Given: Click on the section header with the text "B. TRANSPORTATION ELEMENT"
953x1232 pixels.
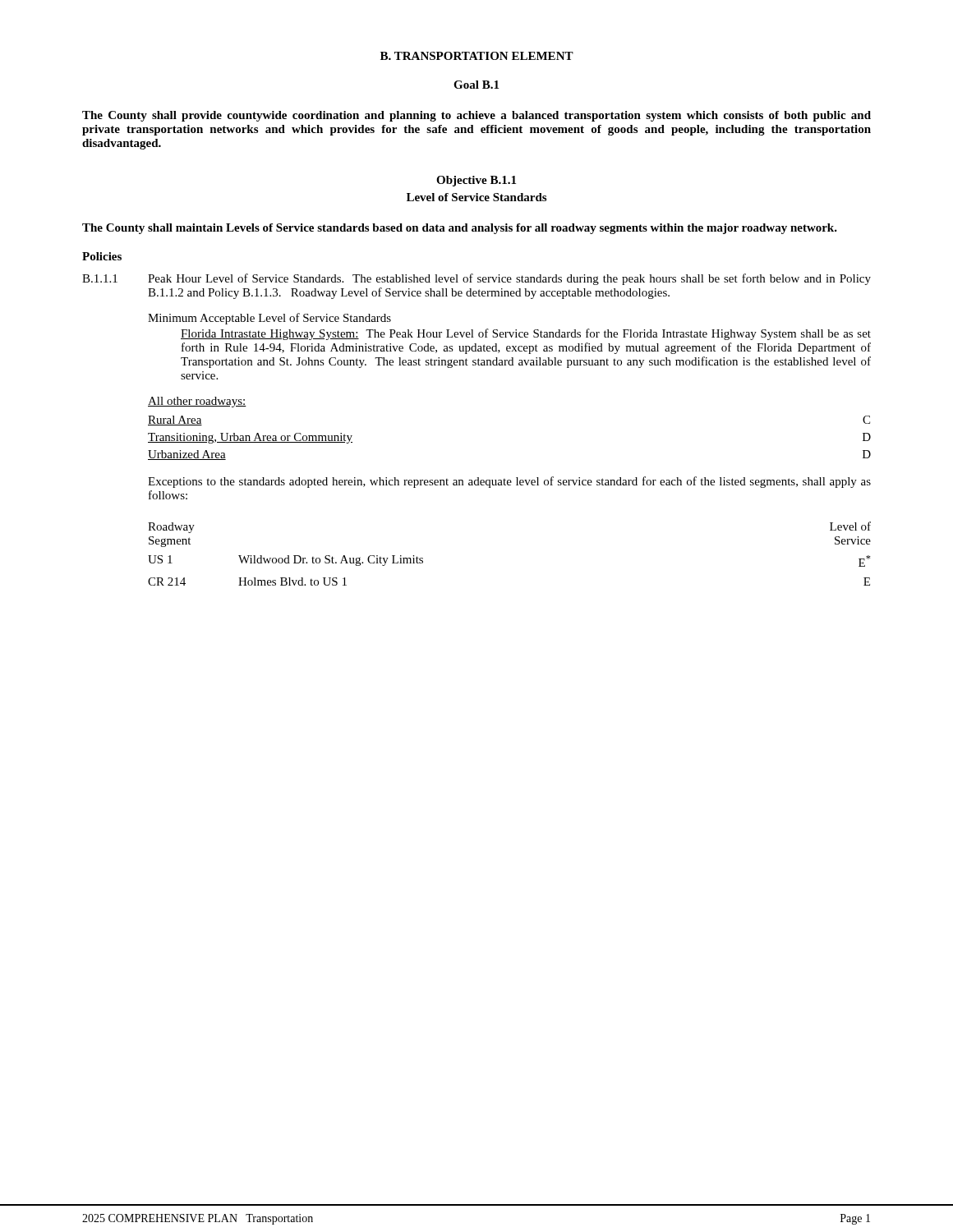Looking at the screenshot, I should point(476,56).
